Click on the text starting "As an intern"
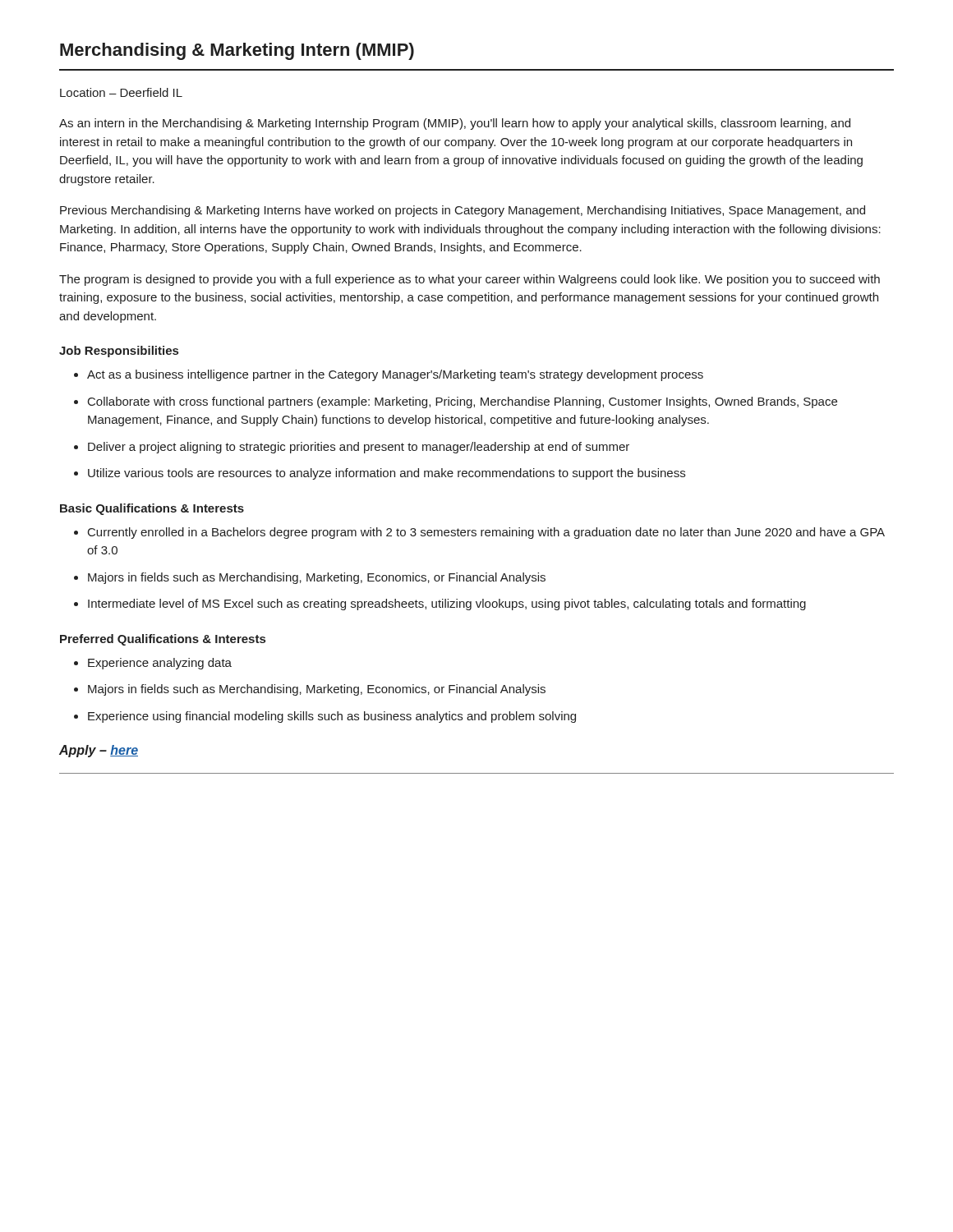The width and height of the screenshot is (953, 1232). 476,151
